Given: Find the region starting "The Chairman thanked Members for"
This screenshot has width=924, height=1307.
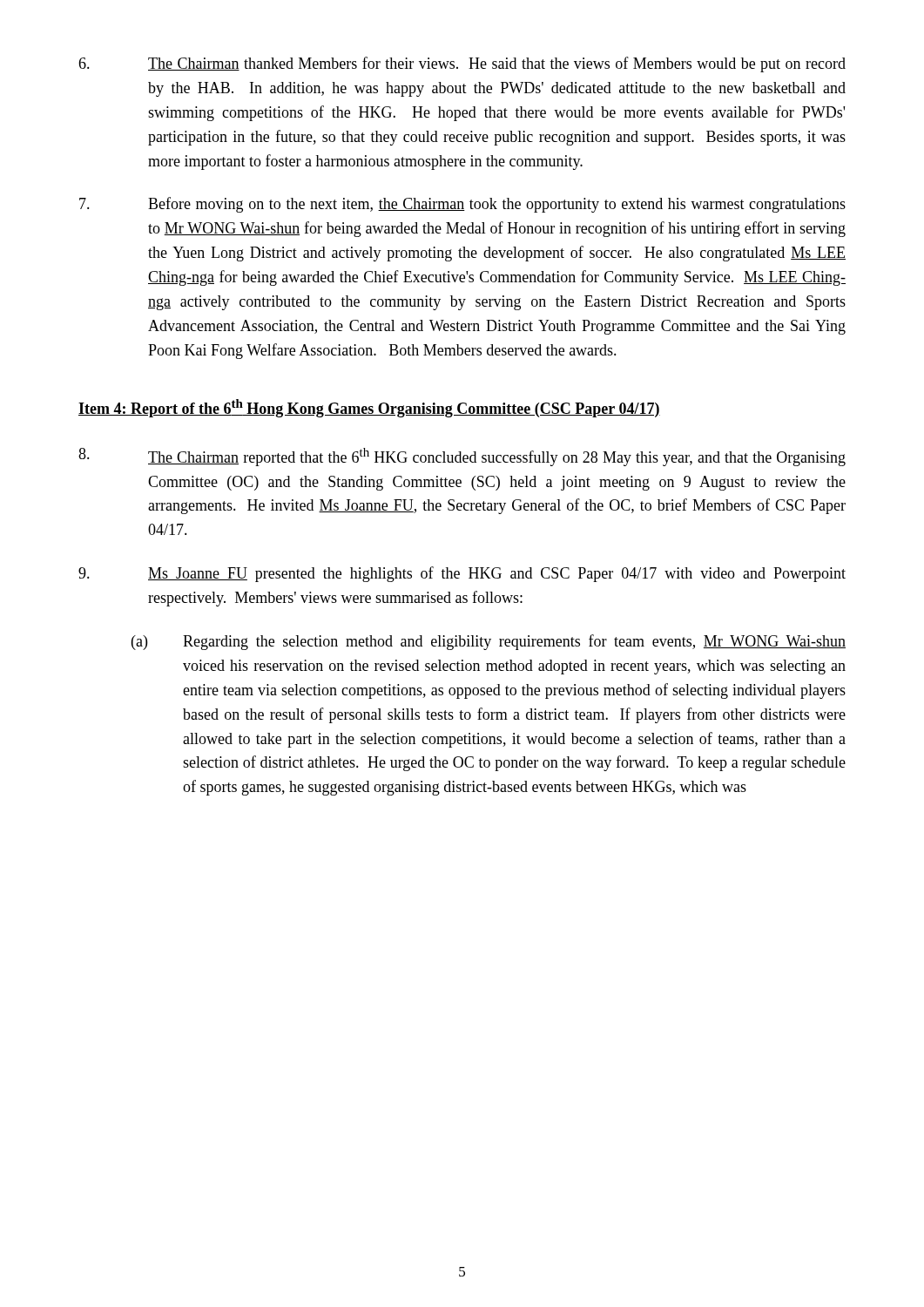Looking at the screenshot, I should (x=462, y=113).
